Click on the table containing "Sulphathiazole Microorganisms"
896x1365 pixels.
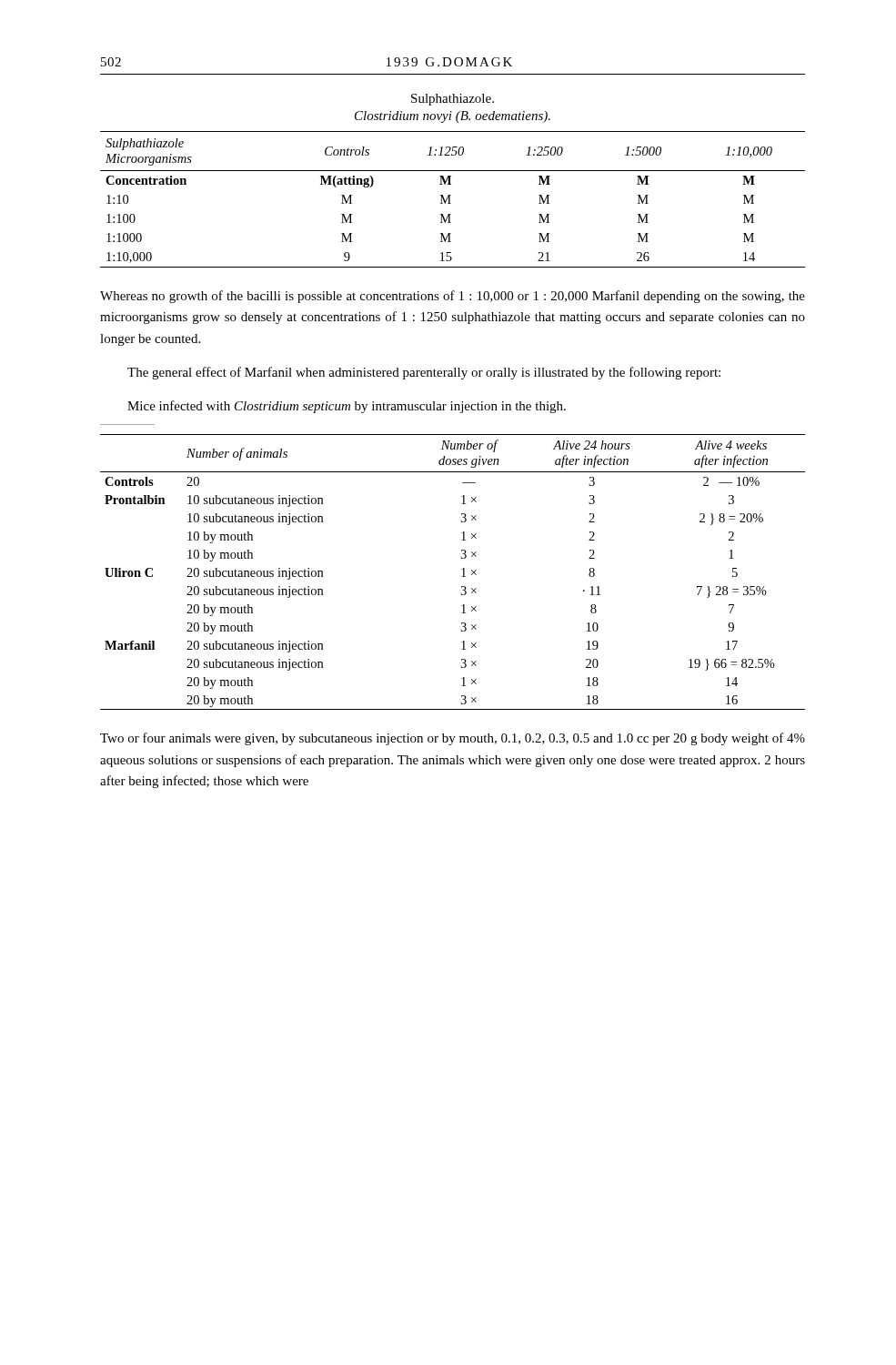tap(453, 199)
